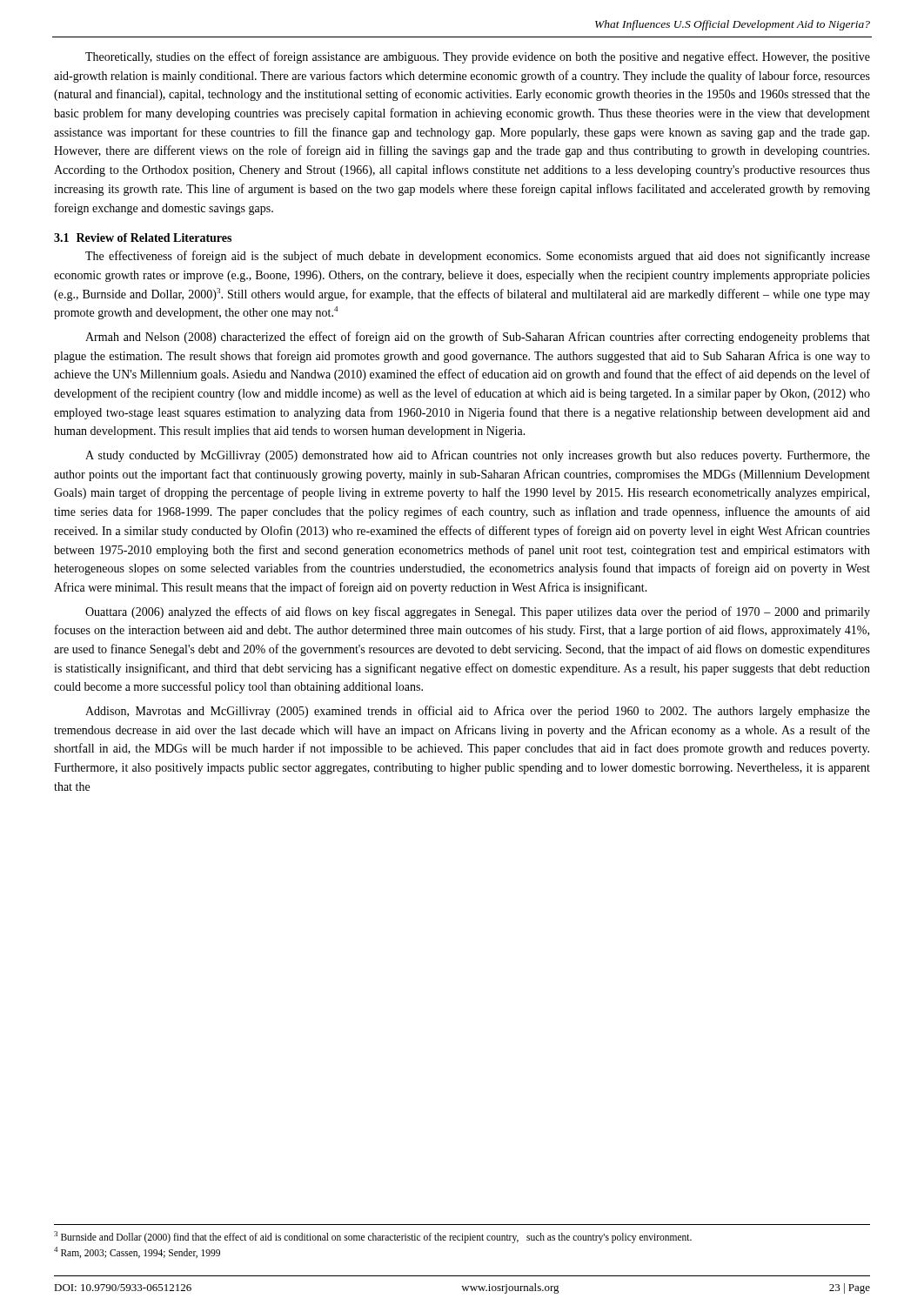Image resolution: width=924 pixels, height=1305 pixels.
Task: Find the block on this page that starts "Theoretically, studies on the"
Action: (x=462, y=132)
